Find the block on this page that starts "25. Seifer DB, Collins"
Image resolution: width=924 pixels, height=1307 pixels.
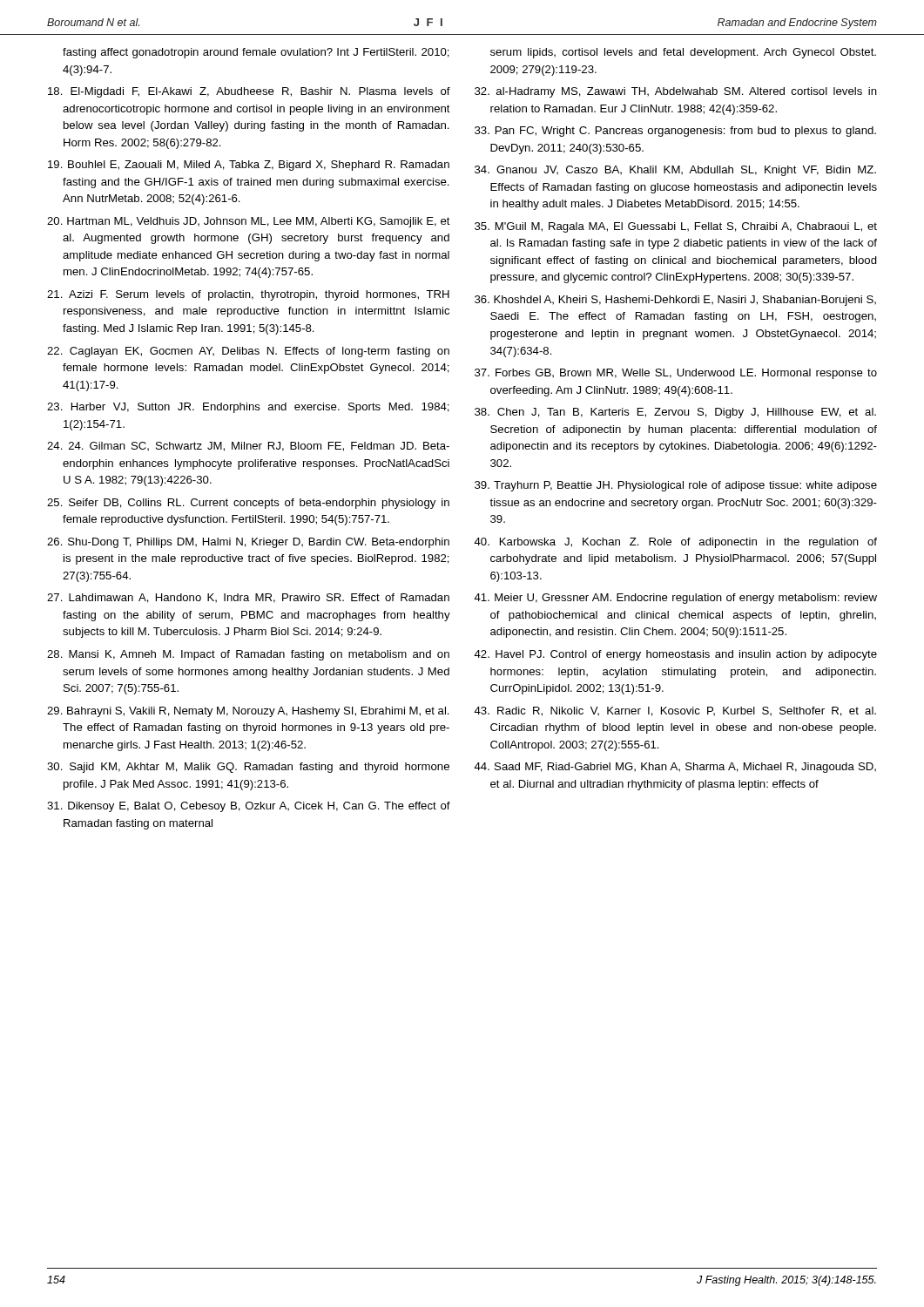click(x=248, y=511)
